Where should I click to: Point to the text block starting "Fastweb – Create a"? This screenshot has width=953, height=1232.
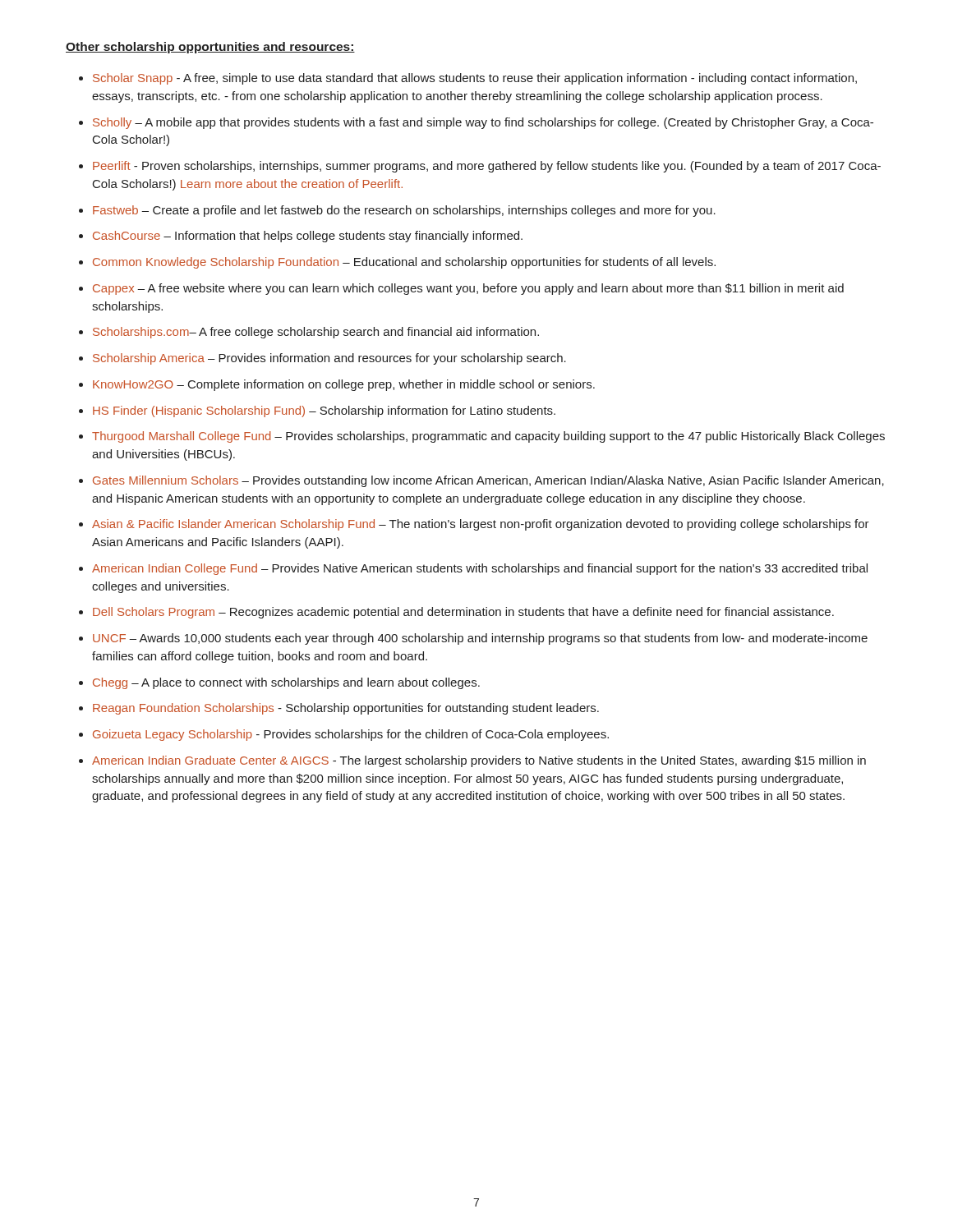pyautogui.click(x=404, y=209)
